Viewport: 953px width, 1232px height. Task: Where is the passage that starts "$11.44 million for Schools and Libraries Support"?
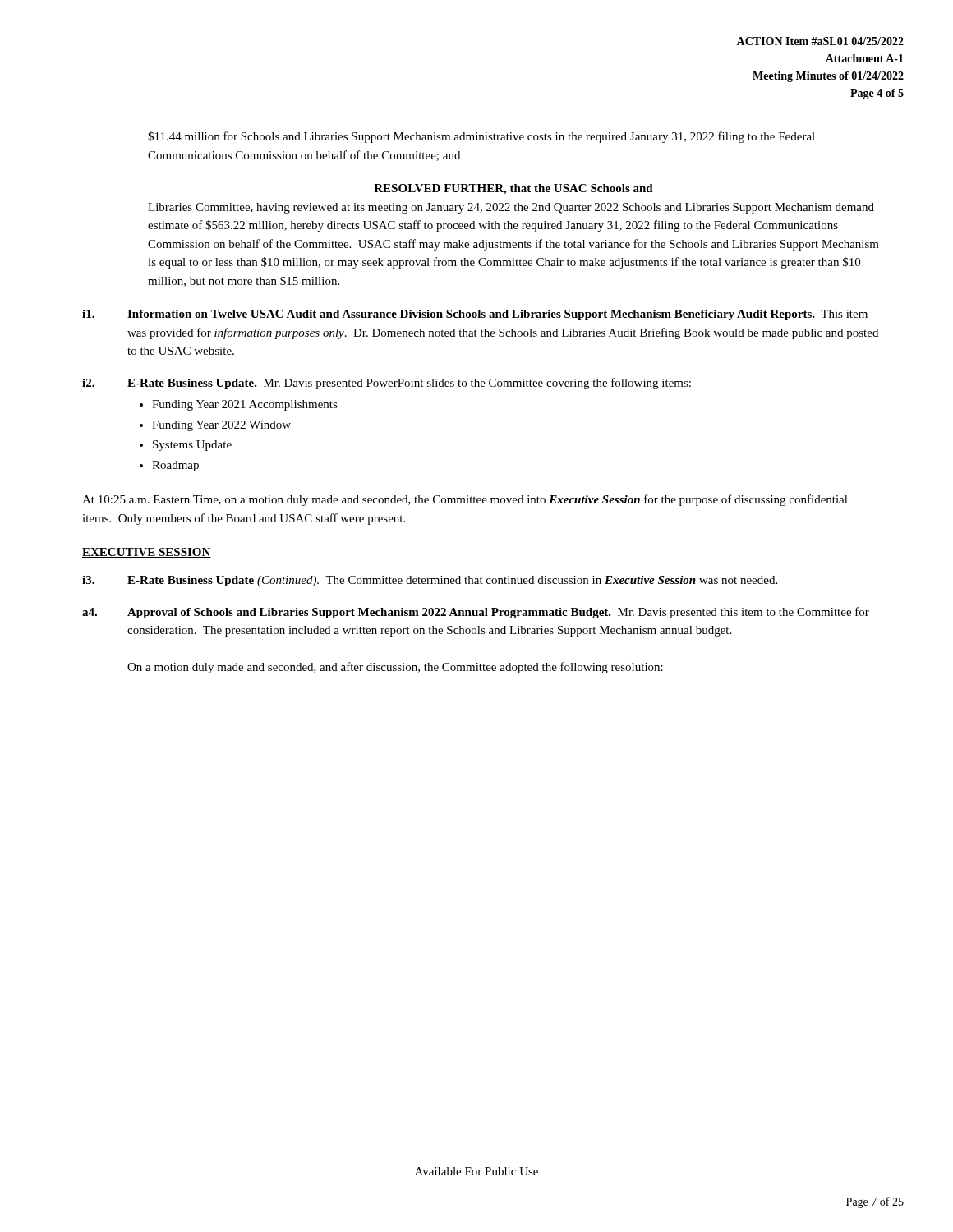point(513,146)
